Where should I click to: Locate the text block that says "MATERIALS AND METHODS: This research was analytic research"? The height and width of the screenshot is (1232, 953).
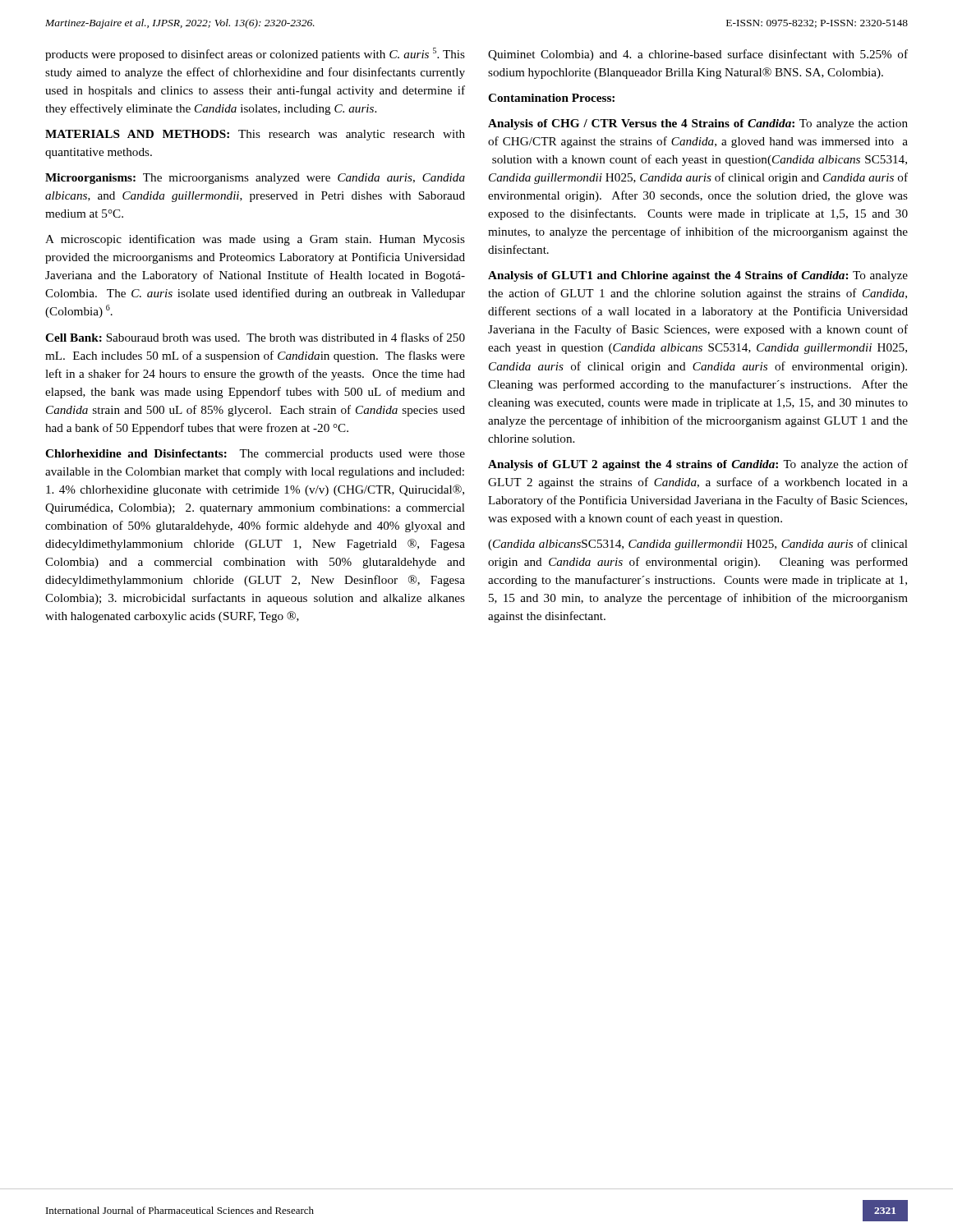pyautogui.click(x=255, y=143)
